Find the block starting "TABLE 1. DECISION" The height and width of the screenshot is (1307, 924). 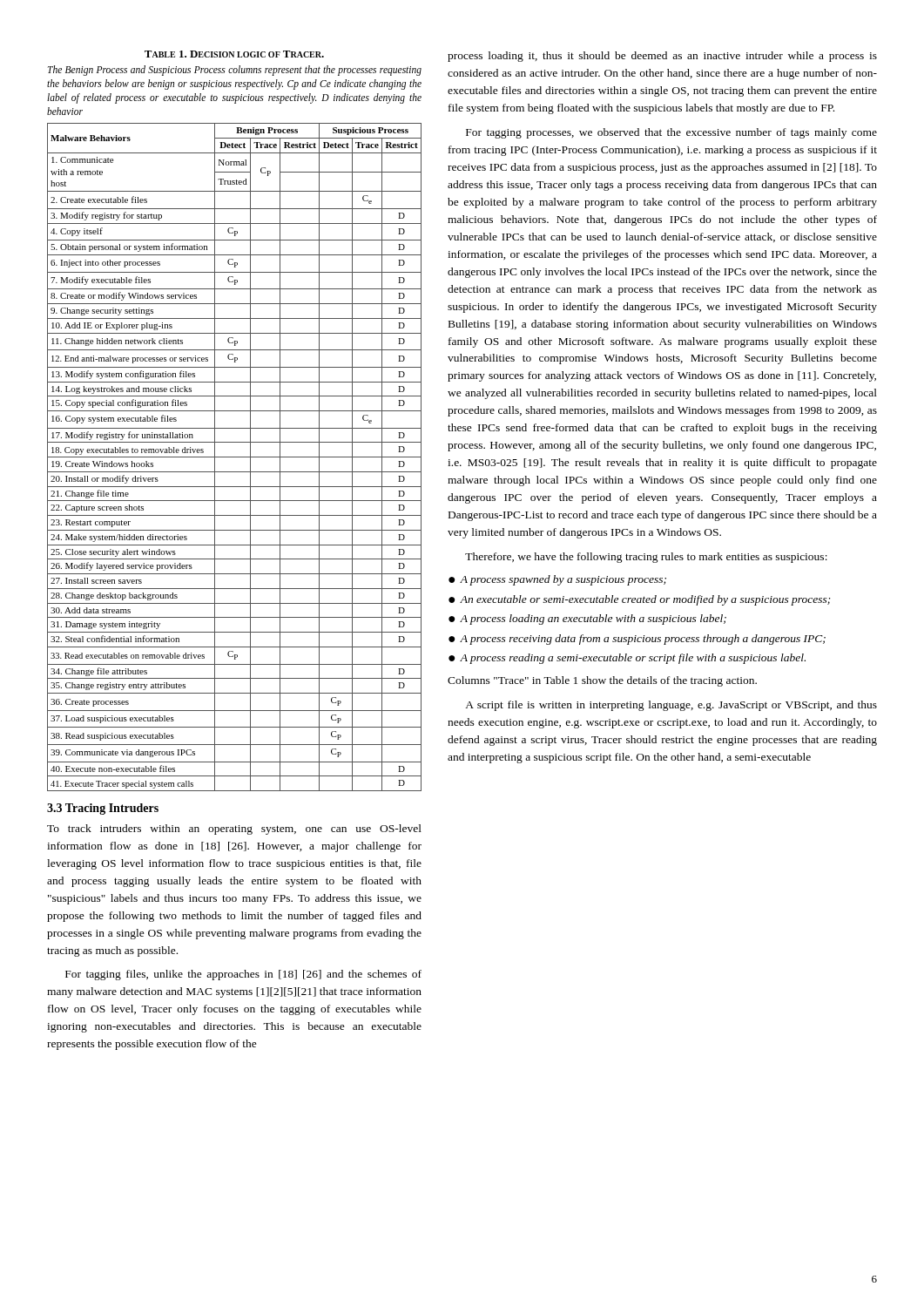tap(234, 54)
